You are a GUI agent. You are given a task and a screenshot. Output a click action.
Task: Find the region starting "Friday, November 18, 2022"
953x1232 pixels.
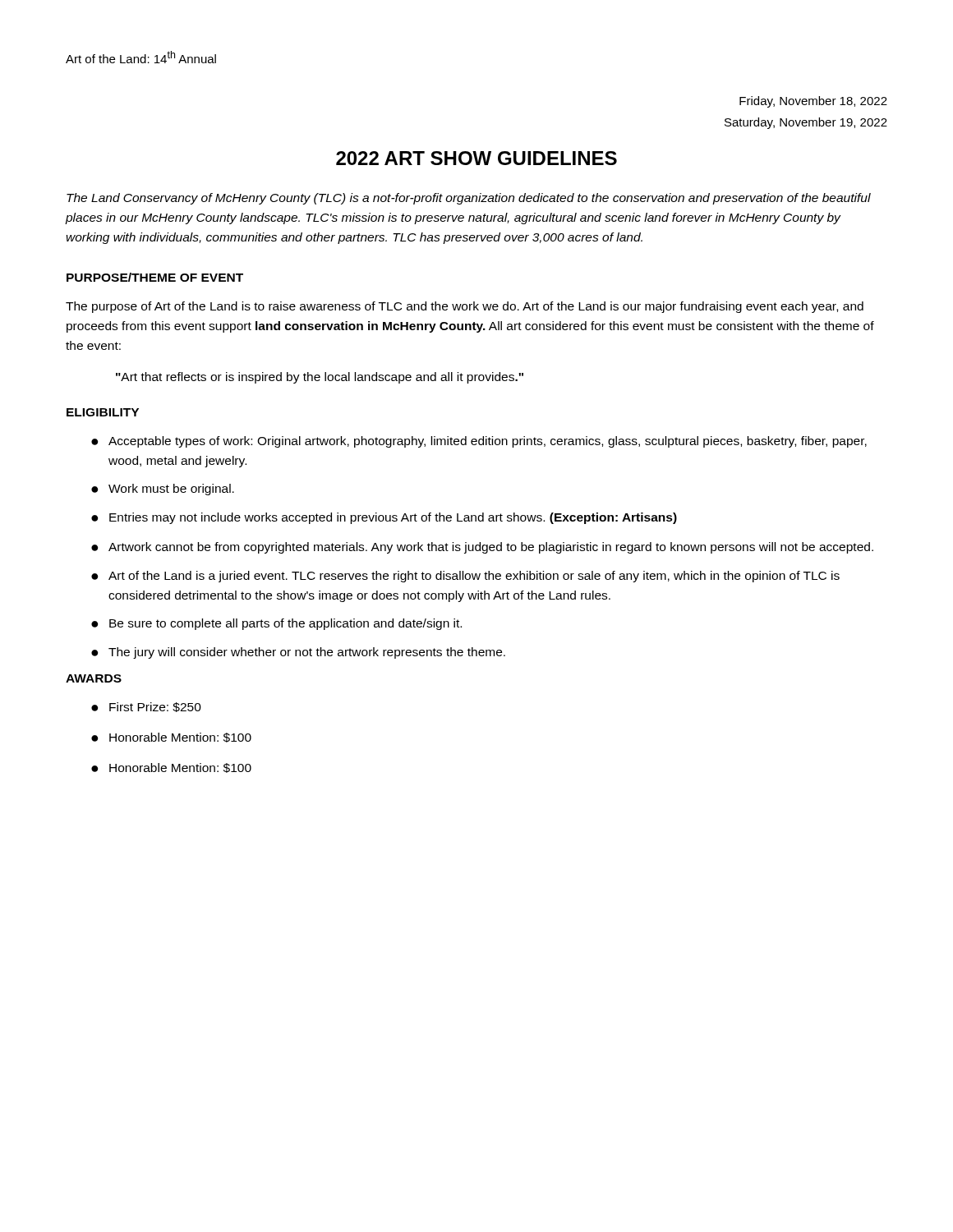pyautogui.click(x=806, y=111)
